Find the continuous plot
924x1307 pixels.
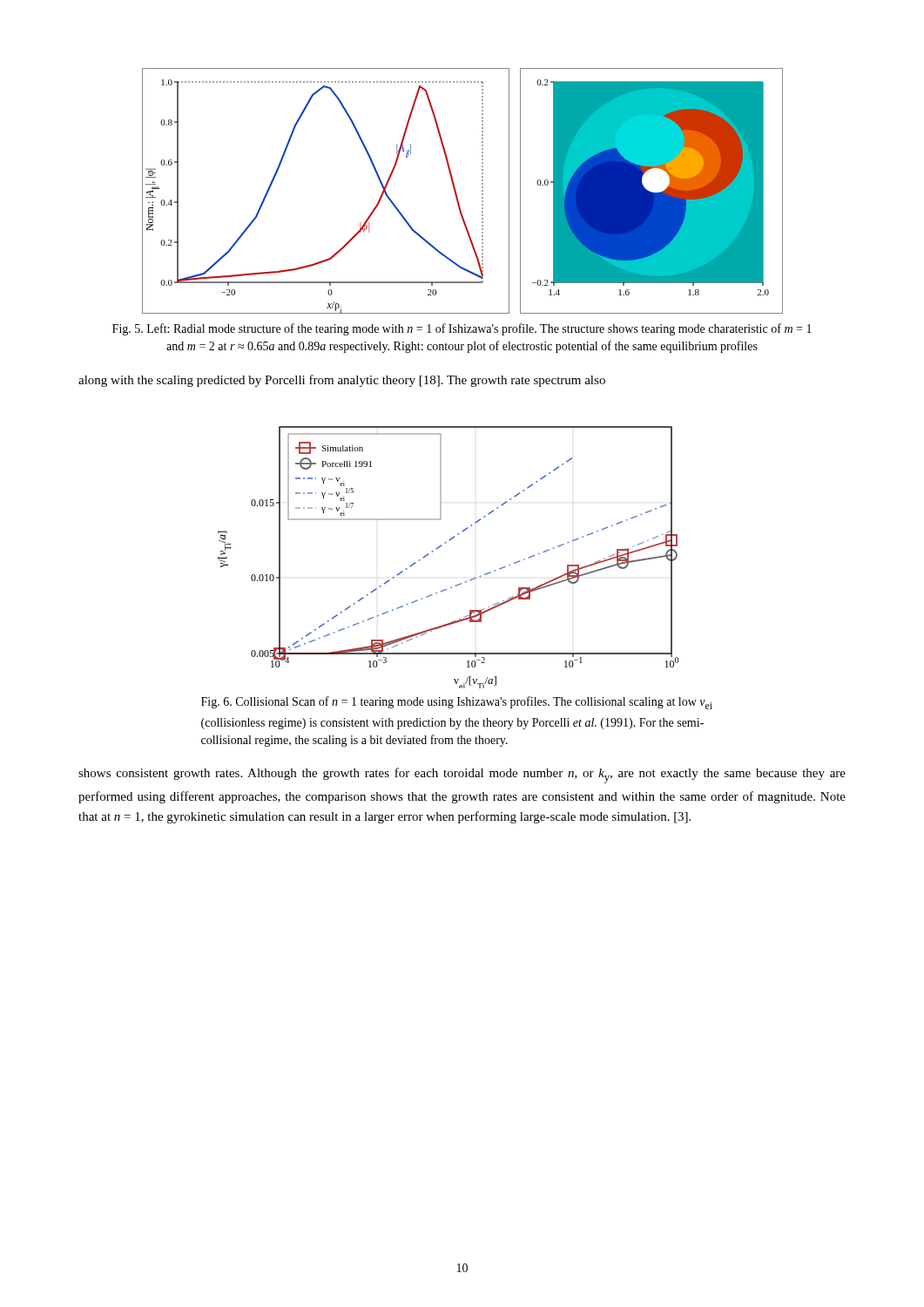462,191
